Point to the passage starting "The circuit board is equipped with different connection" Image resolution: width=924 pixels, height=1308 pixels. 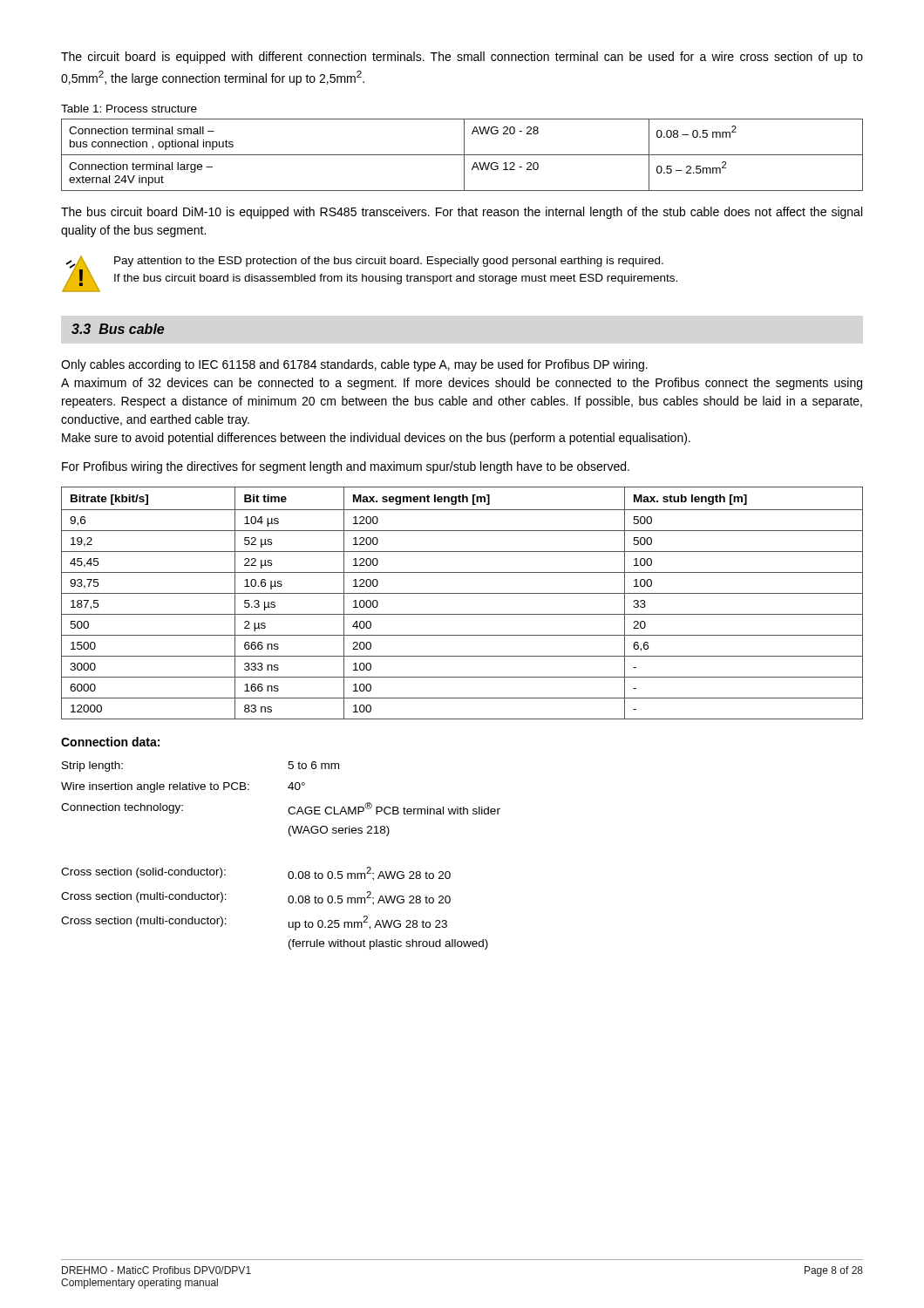point(462,67)
